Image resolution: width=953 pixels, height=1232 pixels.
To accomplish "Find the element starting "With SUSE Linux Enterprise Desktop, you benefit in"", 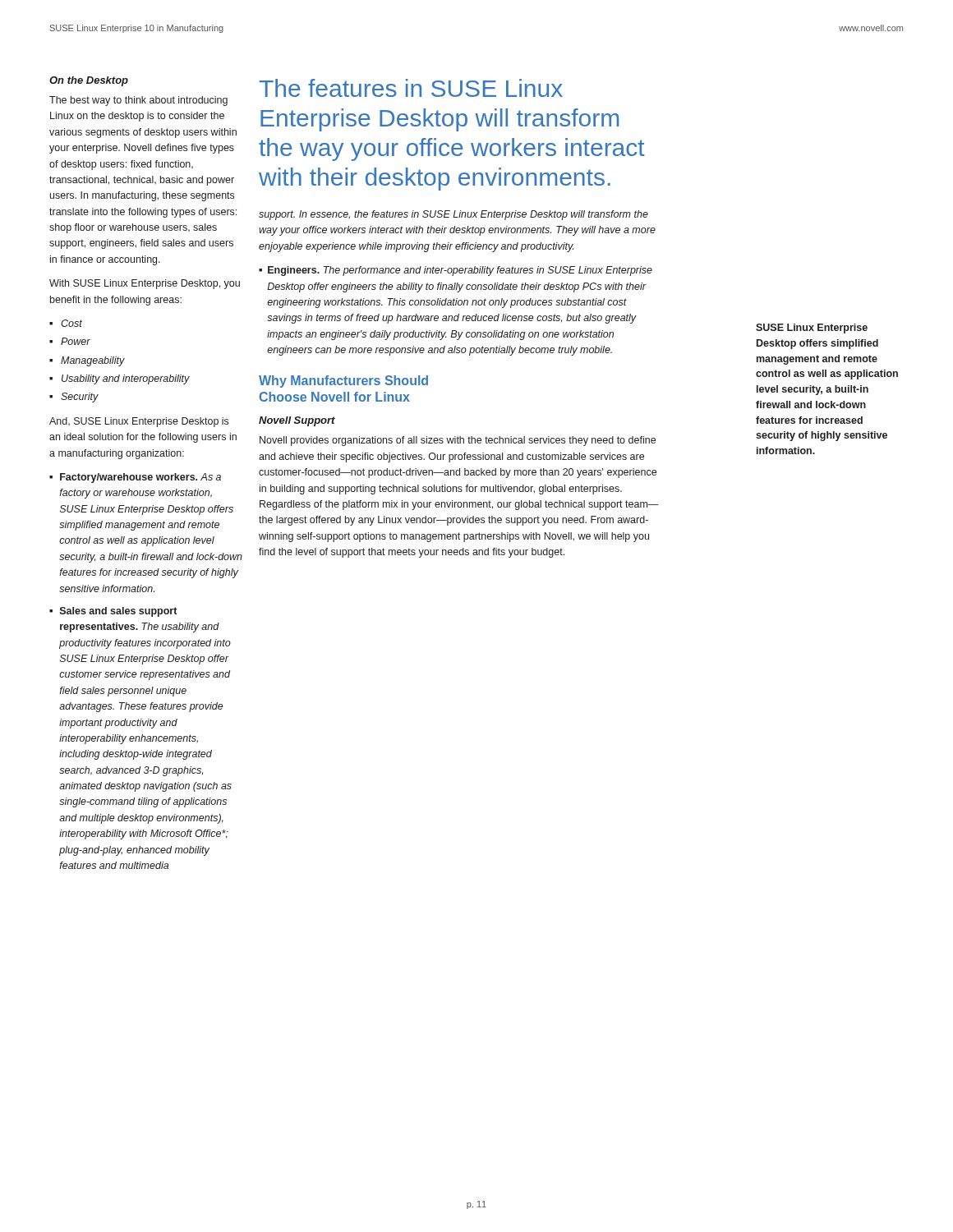I will [145, 291].
